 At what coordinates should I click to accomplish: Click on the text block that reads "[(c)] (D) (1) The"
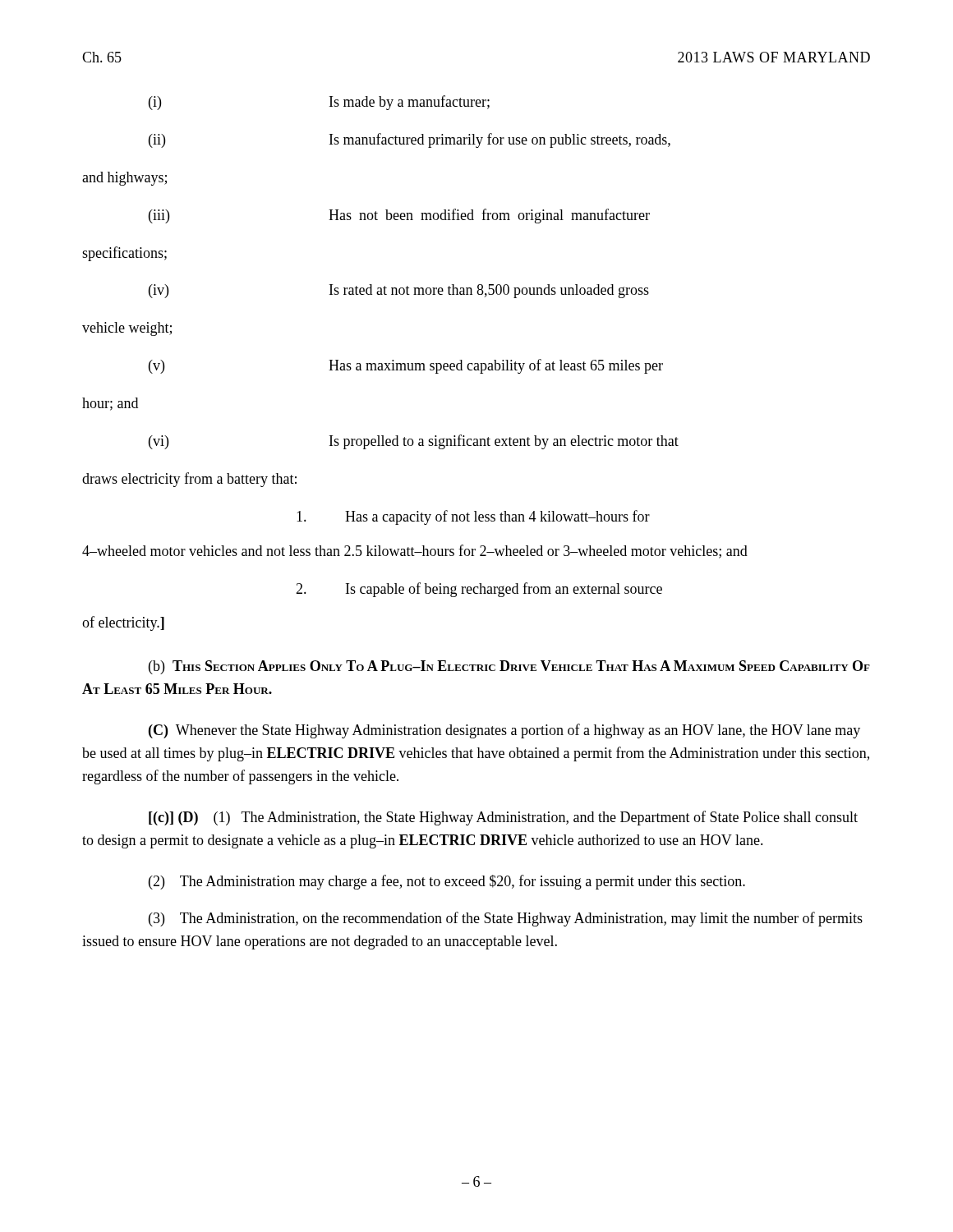[x=476, y=829]
